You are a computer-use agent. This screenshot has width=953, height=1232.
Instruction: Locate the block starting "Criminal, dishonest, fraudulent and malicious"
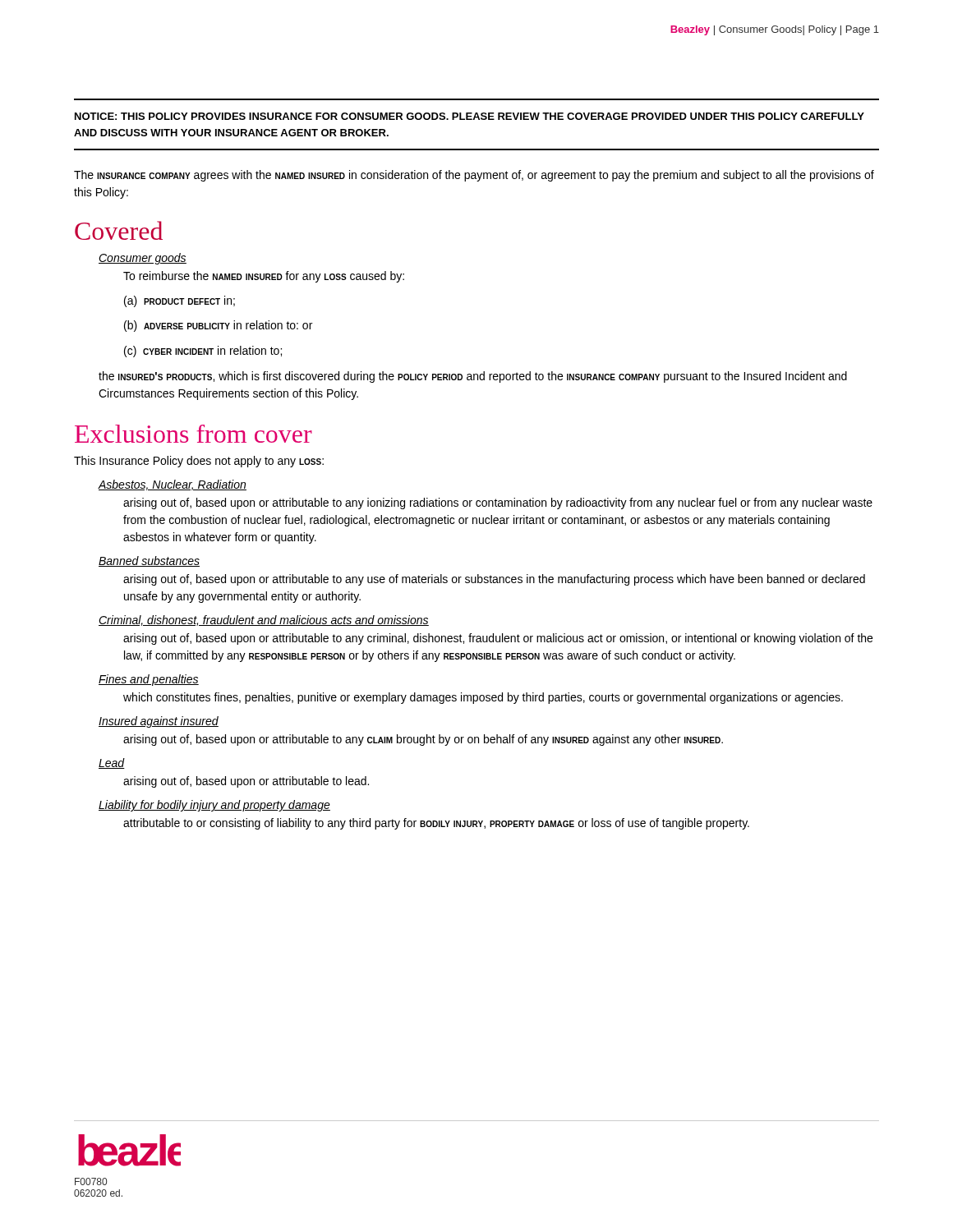[264, 620]
